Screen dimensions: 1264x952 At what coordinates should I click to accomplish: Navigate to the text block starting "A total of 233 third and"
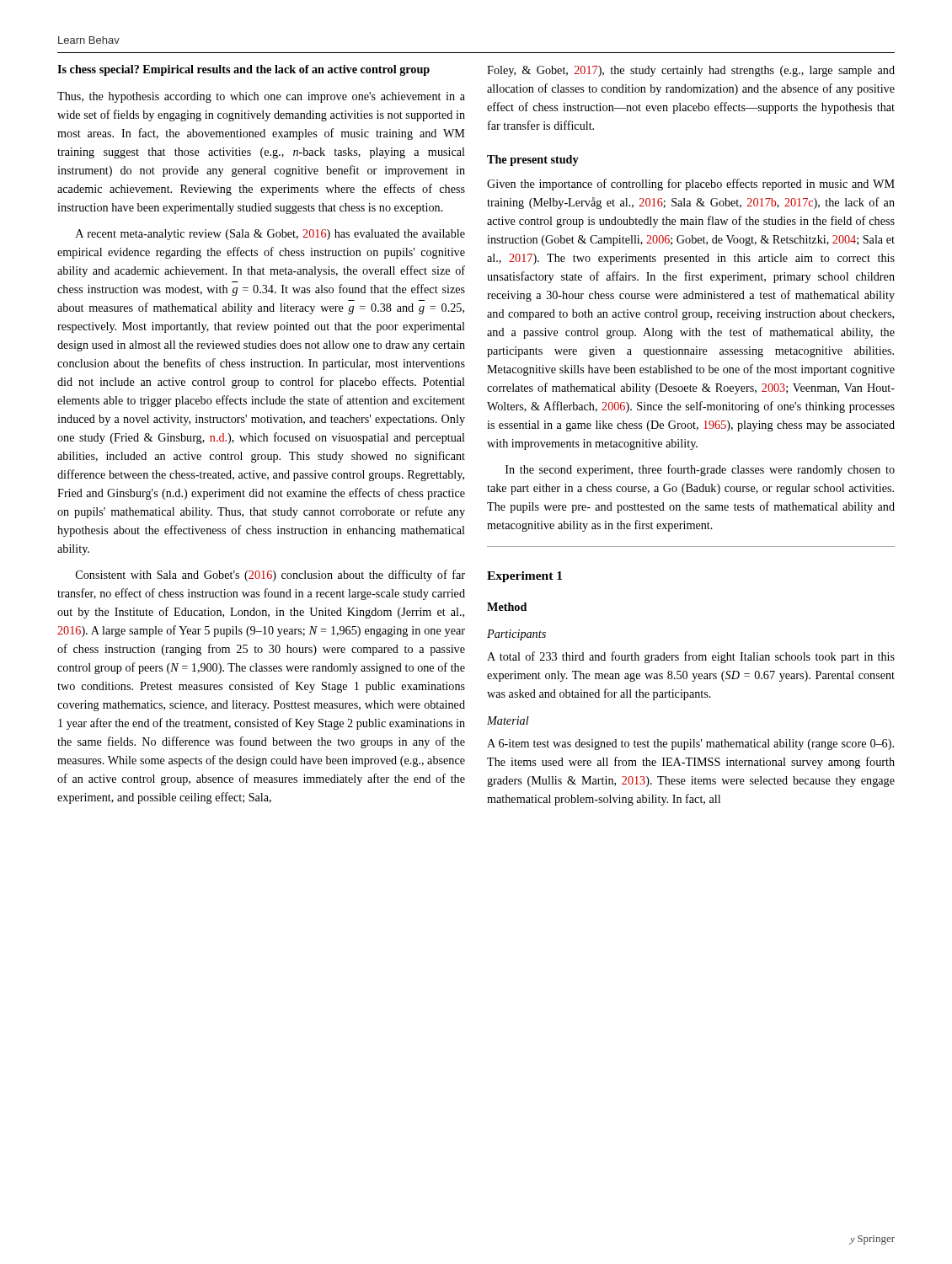pyautogui.click(x=691, y=675)
